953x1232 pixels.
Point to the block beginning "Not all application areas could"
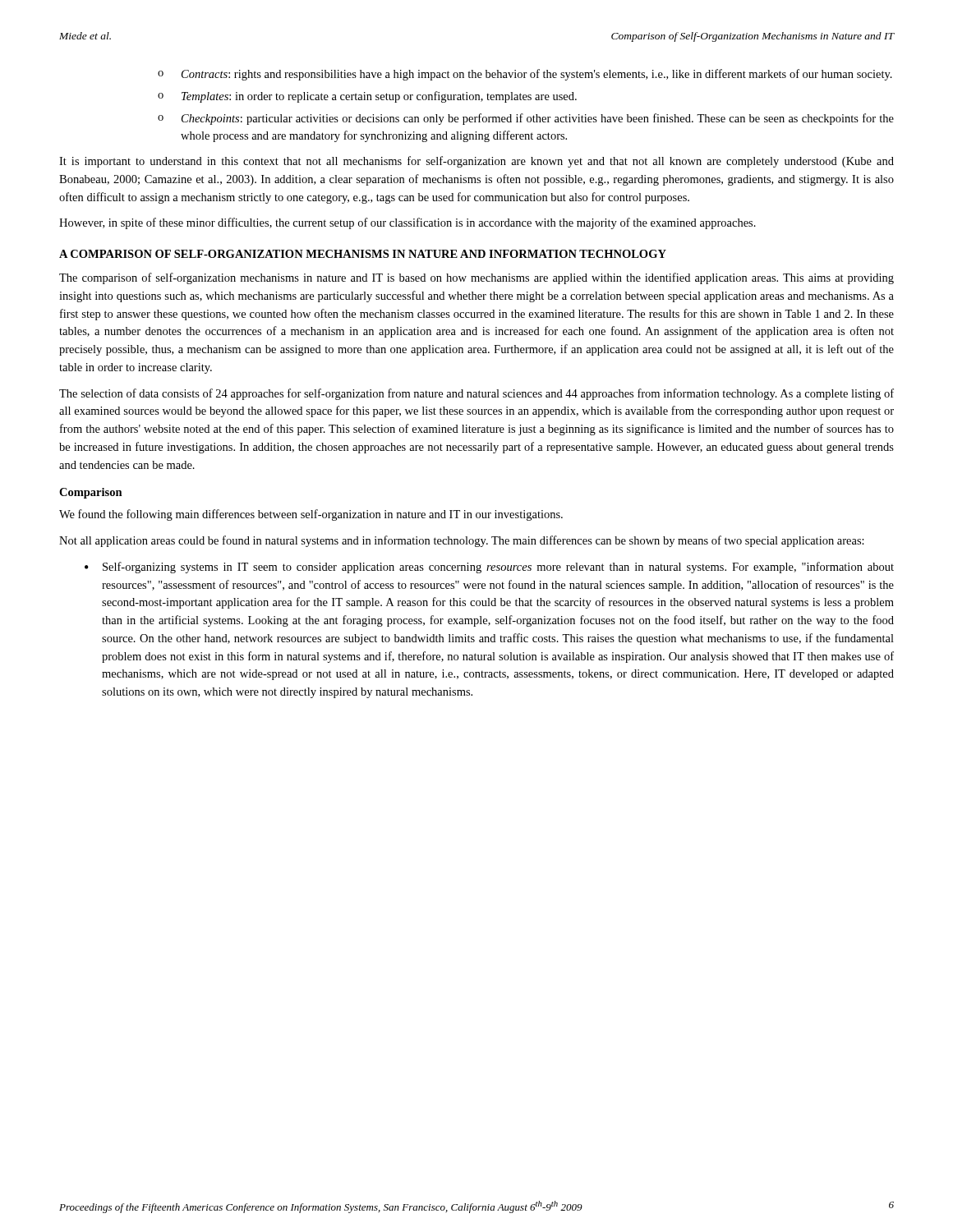462,540
